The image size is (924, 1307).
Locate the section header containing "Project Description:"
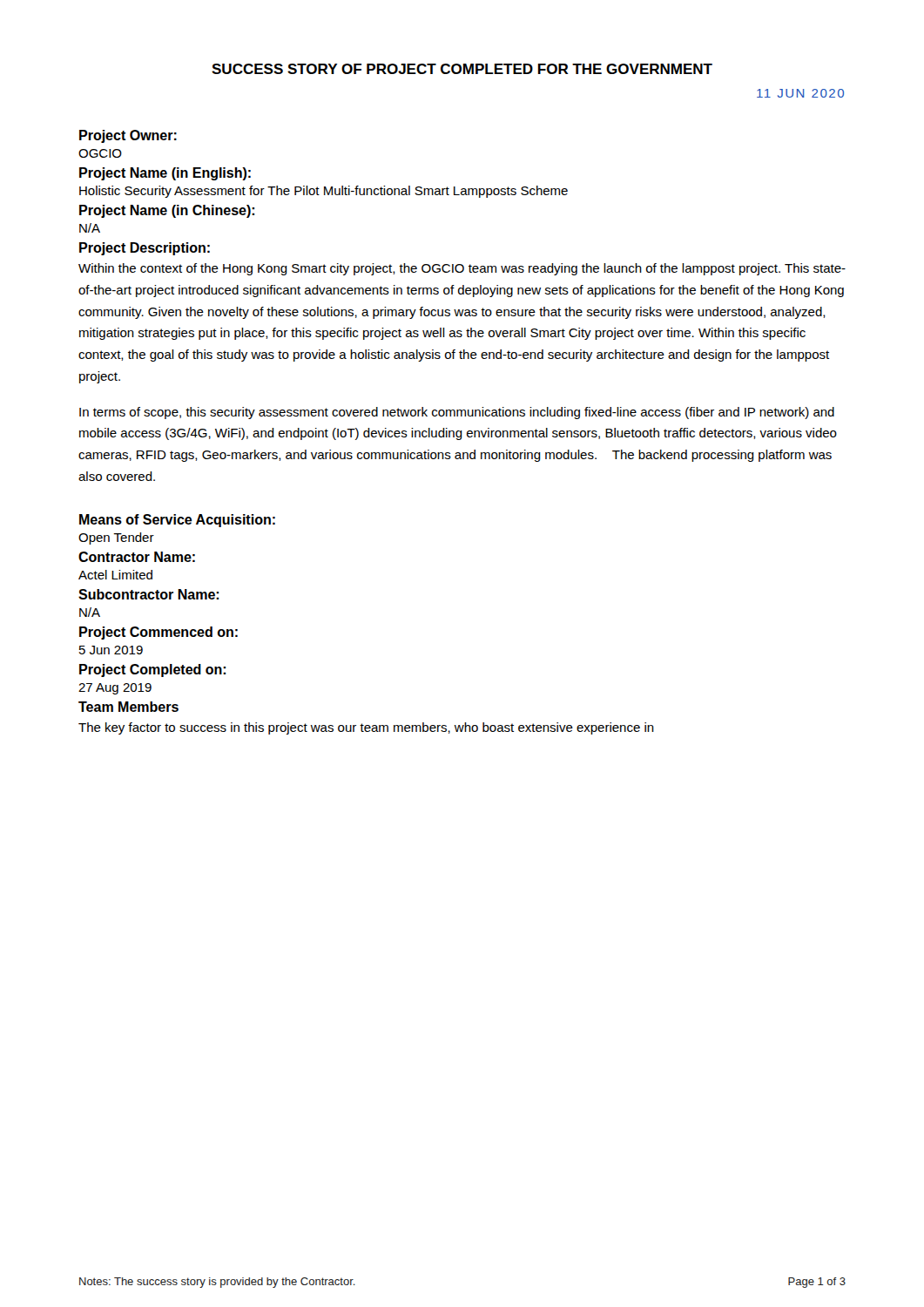point(145,248)
